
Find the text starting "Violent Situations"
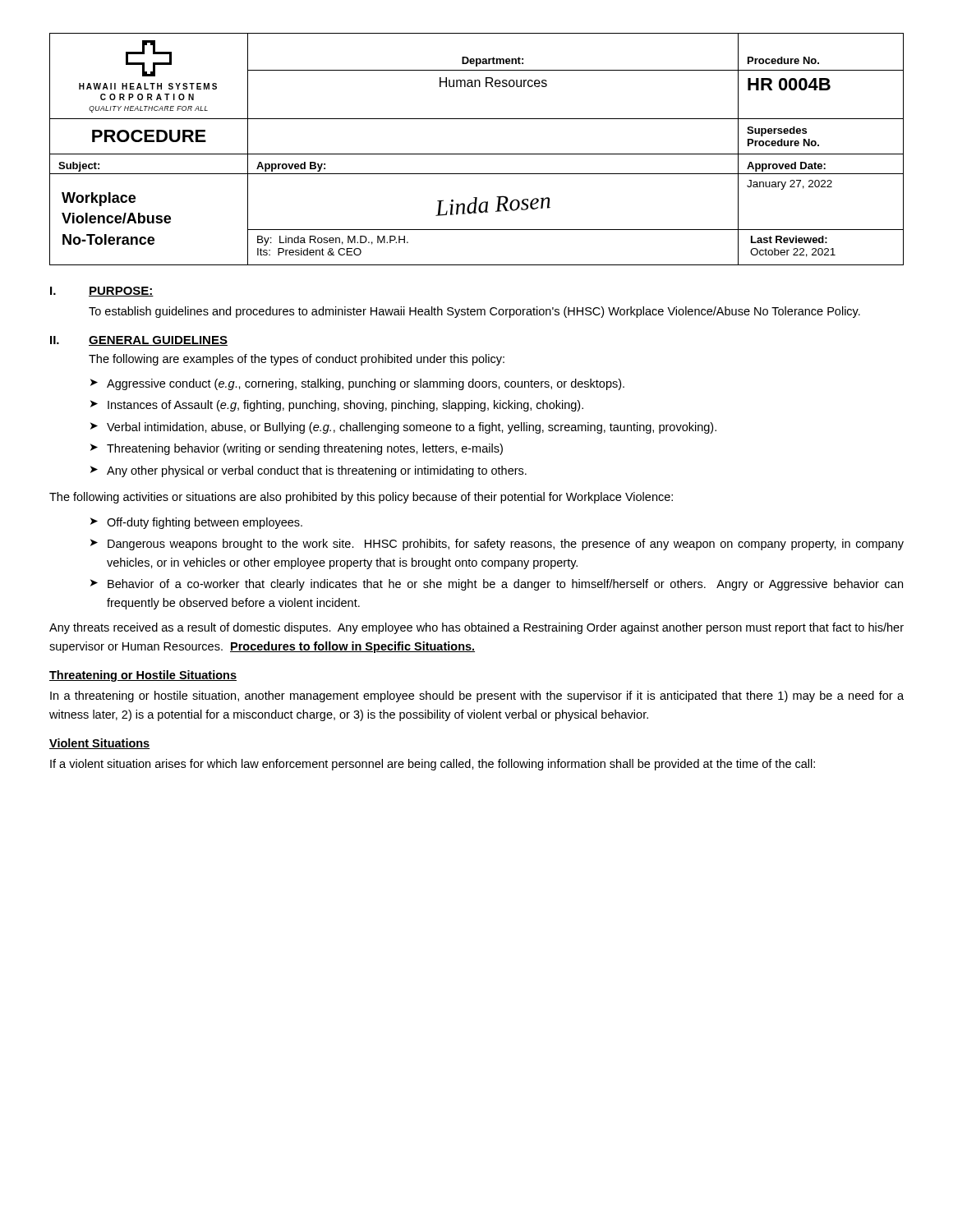tap(99, 743)
